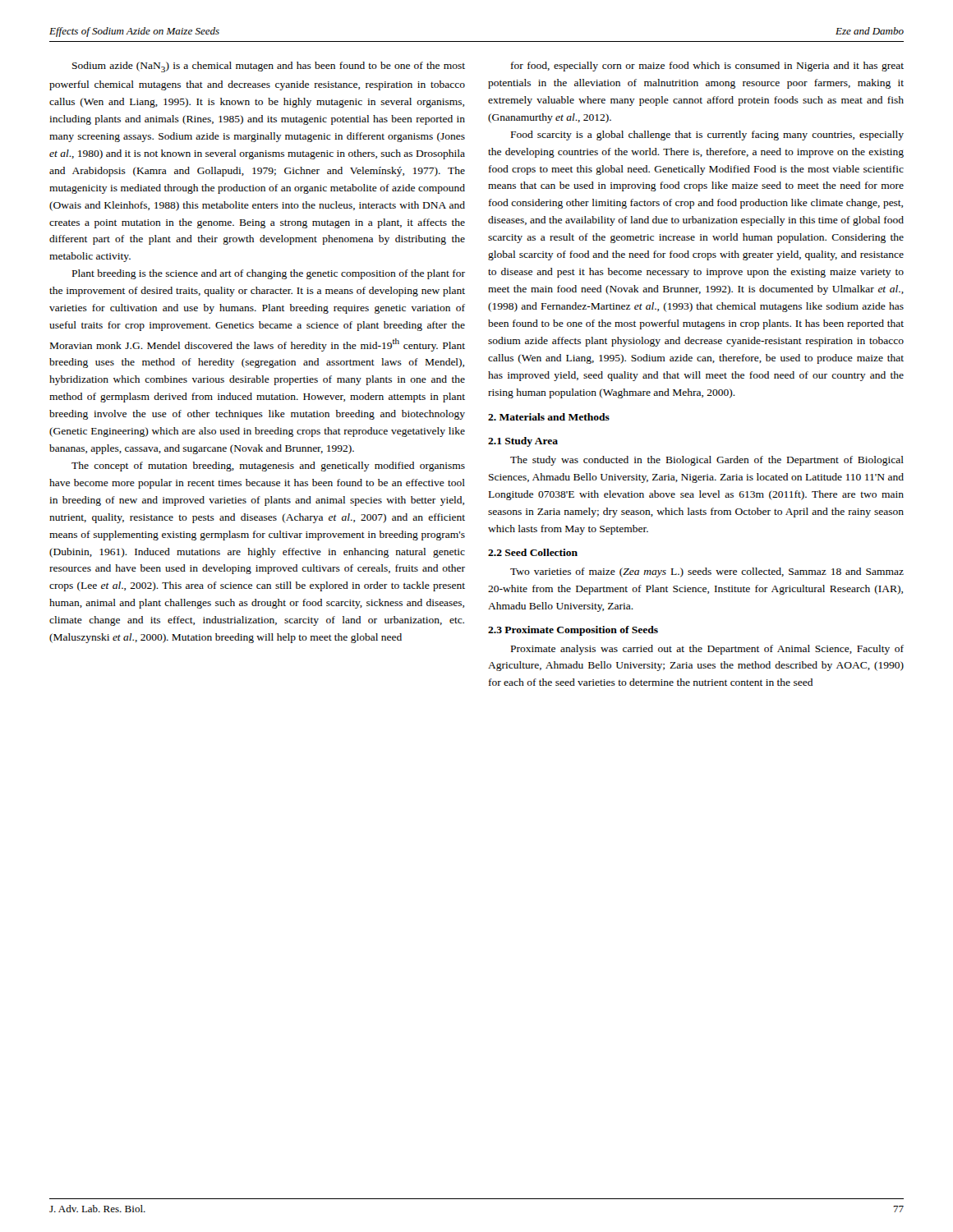The height and width of the screenshot is (1232, 953).
Task: Find "2.3 Proximate Composition of Seeds" on this page
Action: click(573, 629)
